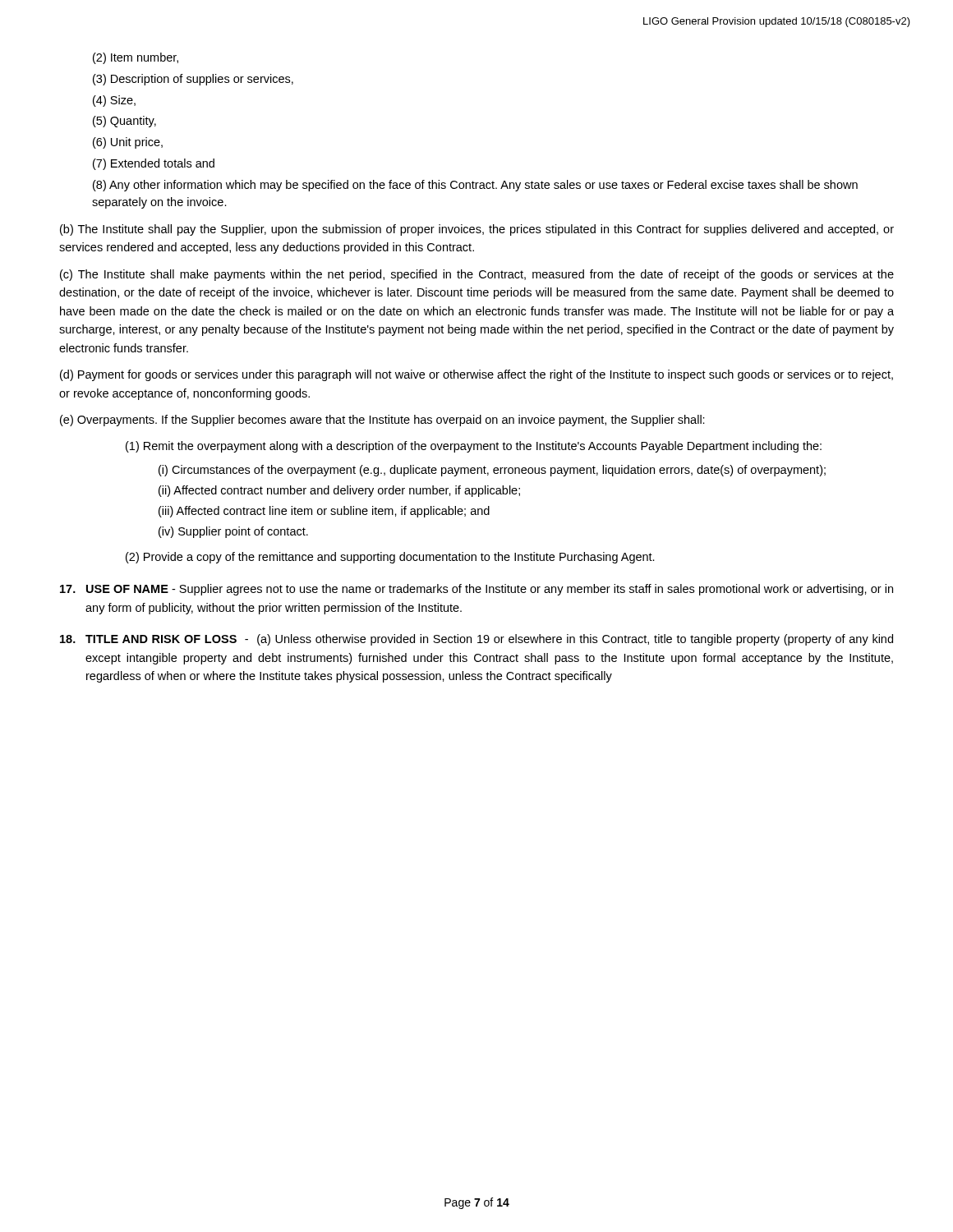Click on the text block that reads "(c) The Institute shall make payments within"
This screenshot has height=1232, width=953.
(476, 311)
